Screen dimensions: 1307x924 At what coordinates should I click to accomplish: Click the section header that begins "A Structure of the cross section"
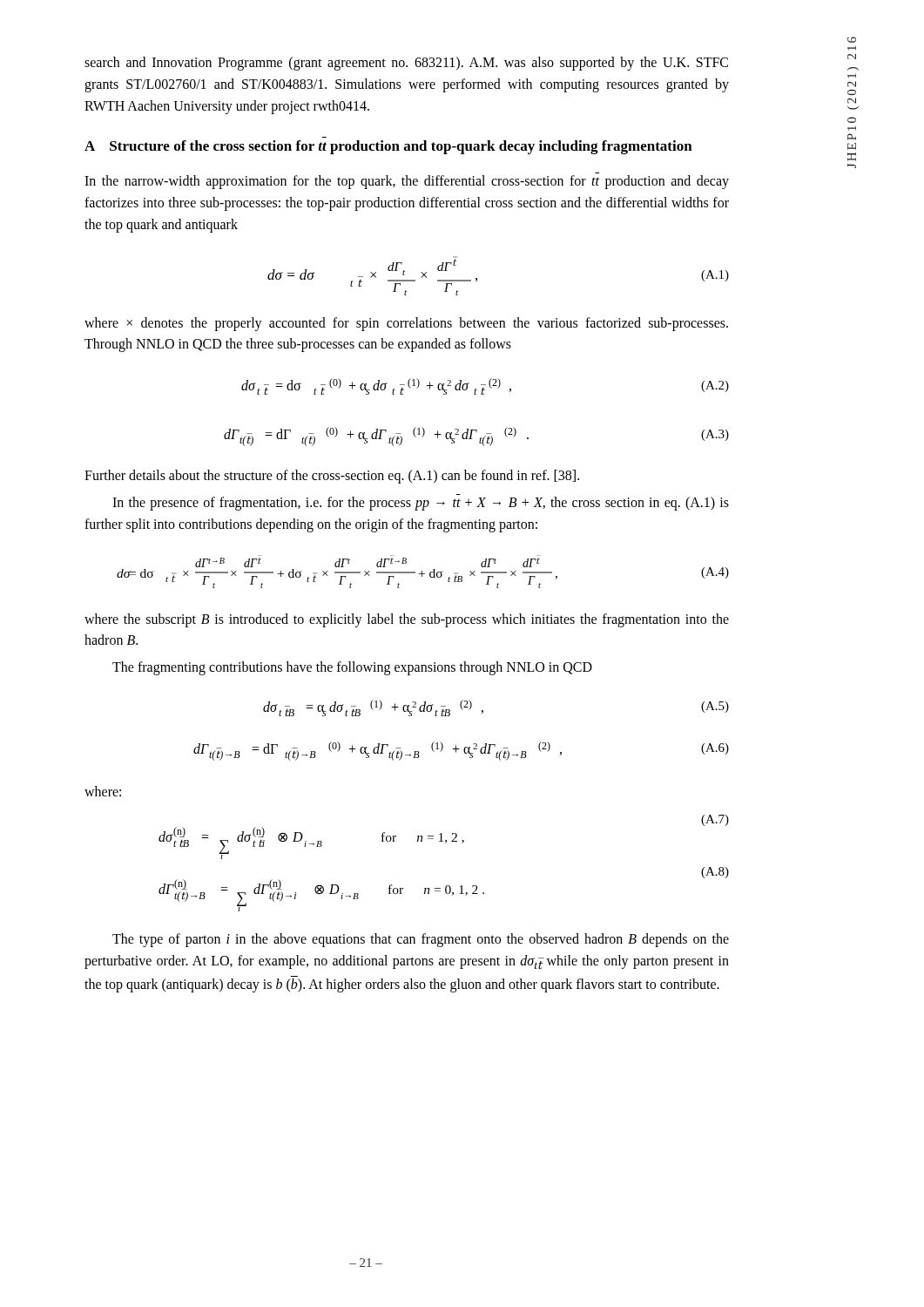[407, 147]
